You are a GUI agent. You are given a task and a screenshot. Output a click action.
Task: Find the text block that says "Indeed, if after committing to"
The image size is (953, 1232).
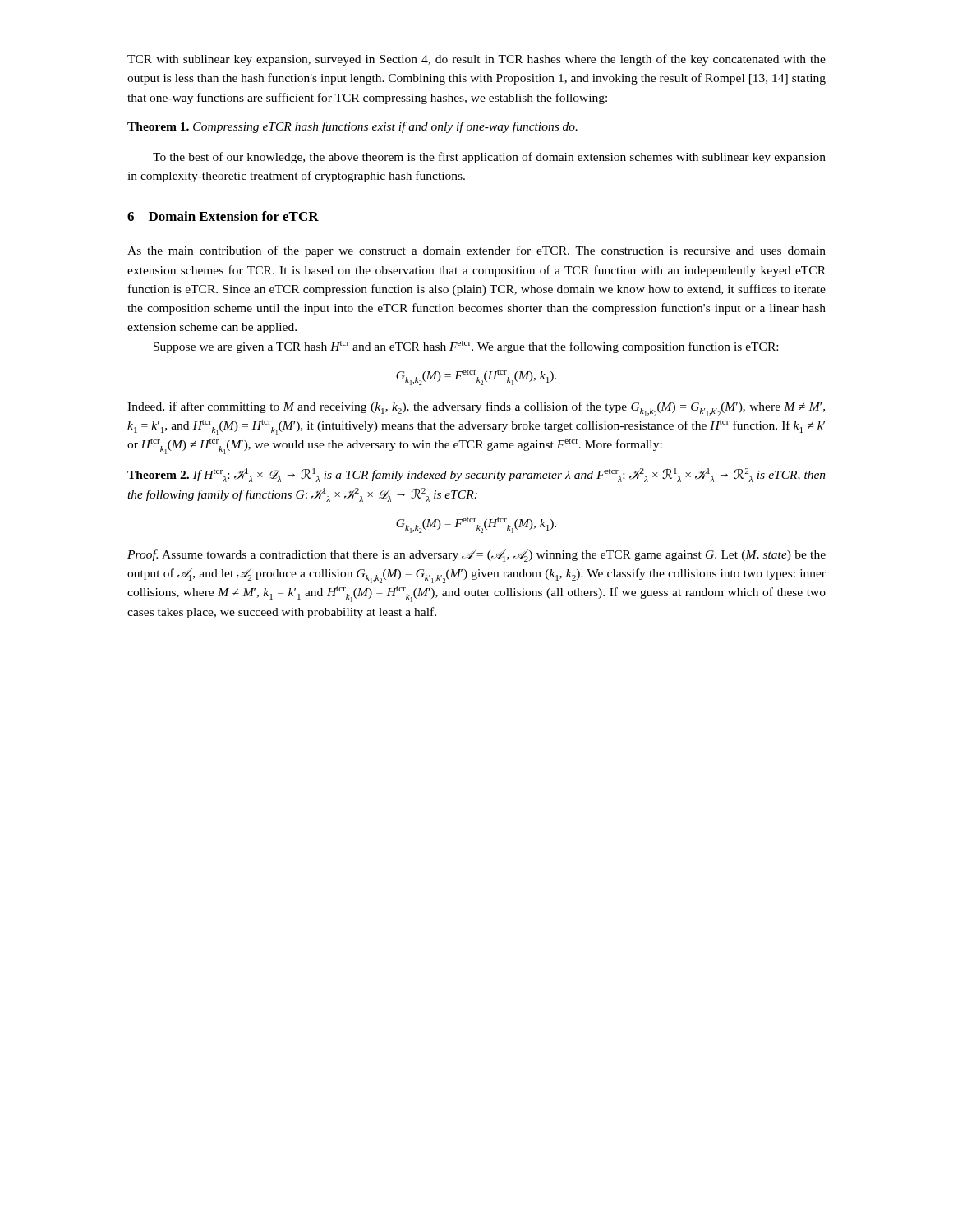[476, 425]
